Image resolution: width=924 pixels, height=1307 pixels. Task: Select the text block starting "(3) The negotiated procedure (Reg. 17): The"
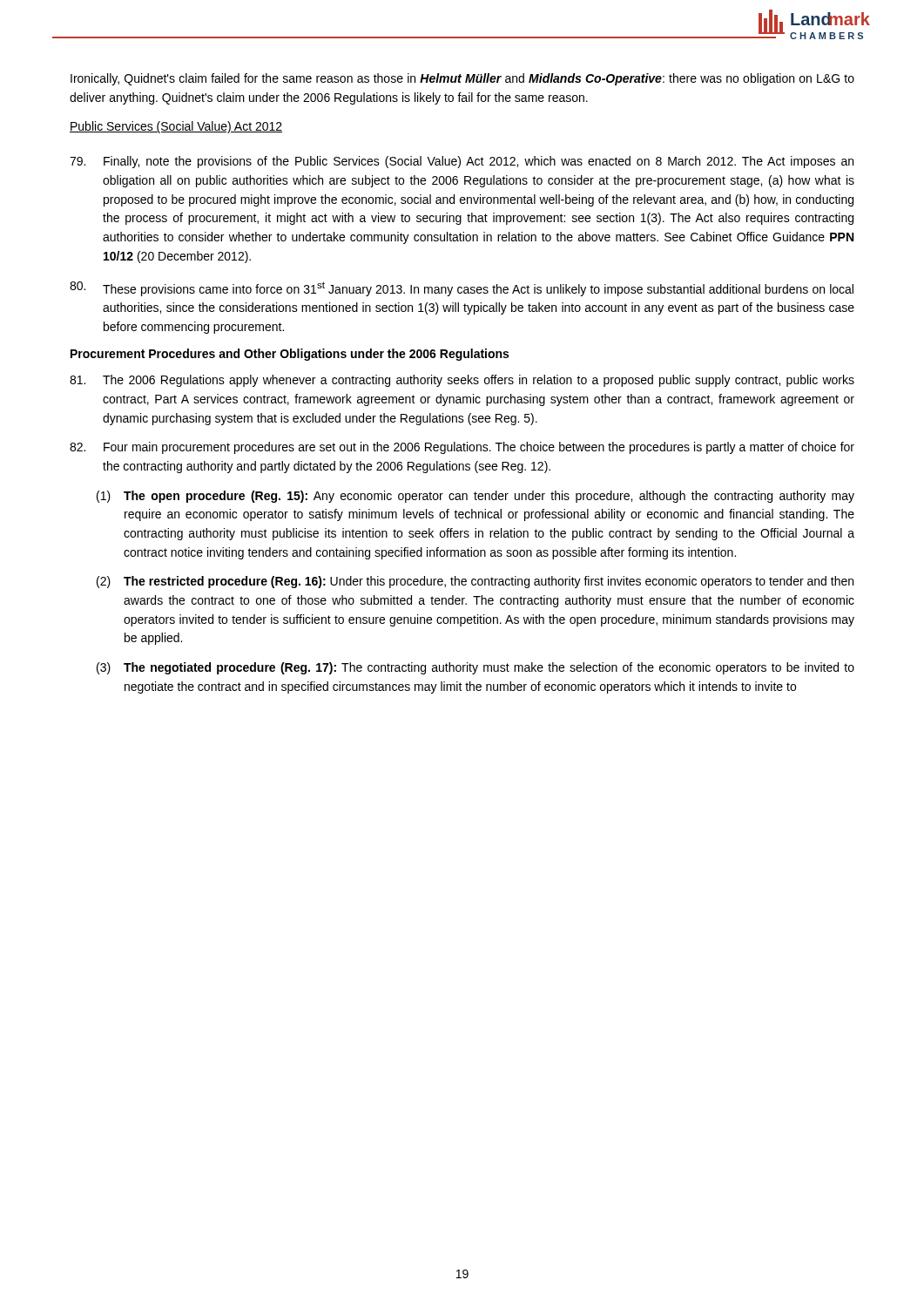pyautogui.click(x=475, y=678)
